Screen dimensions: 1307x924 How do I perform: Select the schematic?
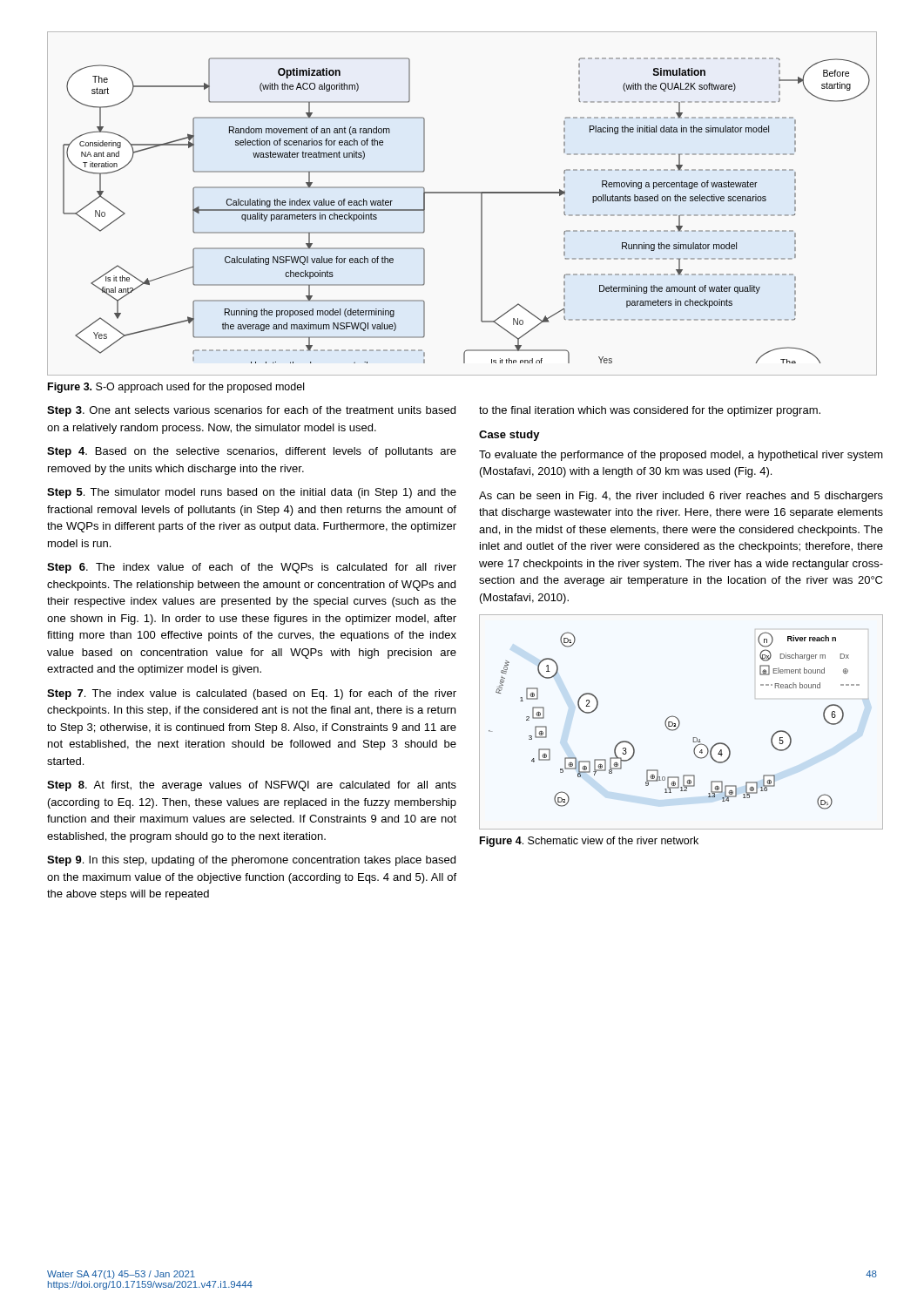point(681,722)
